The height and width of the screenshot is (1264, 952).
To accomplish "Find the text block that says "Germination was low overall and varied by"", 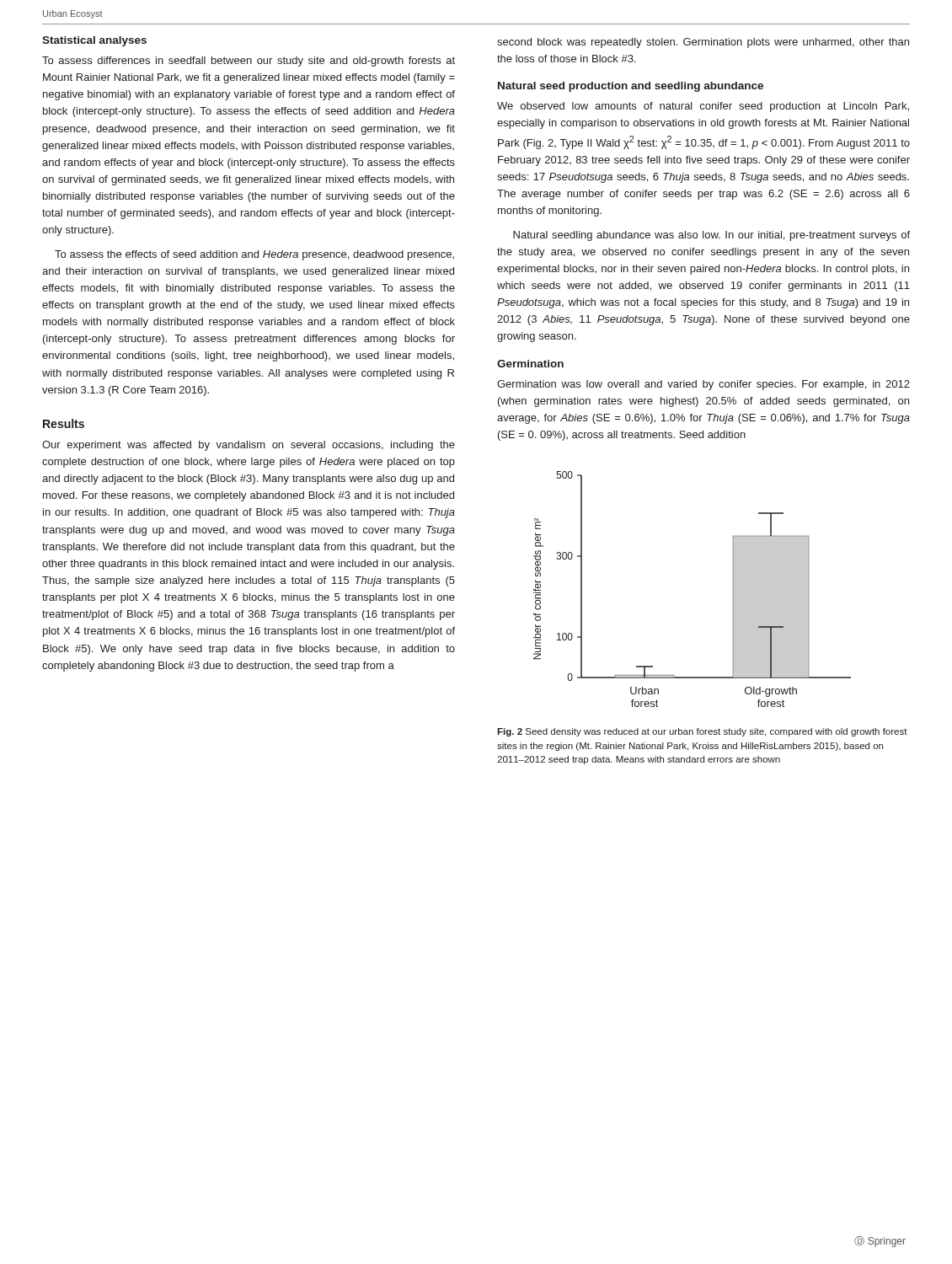I will point(703,409).
